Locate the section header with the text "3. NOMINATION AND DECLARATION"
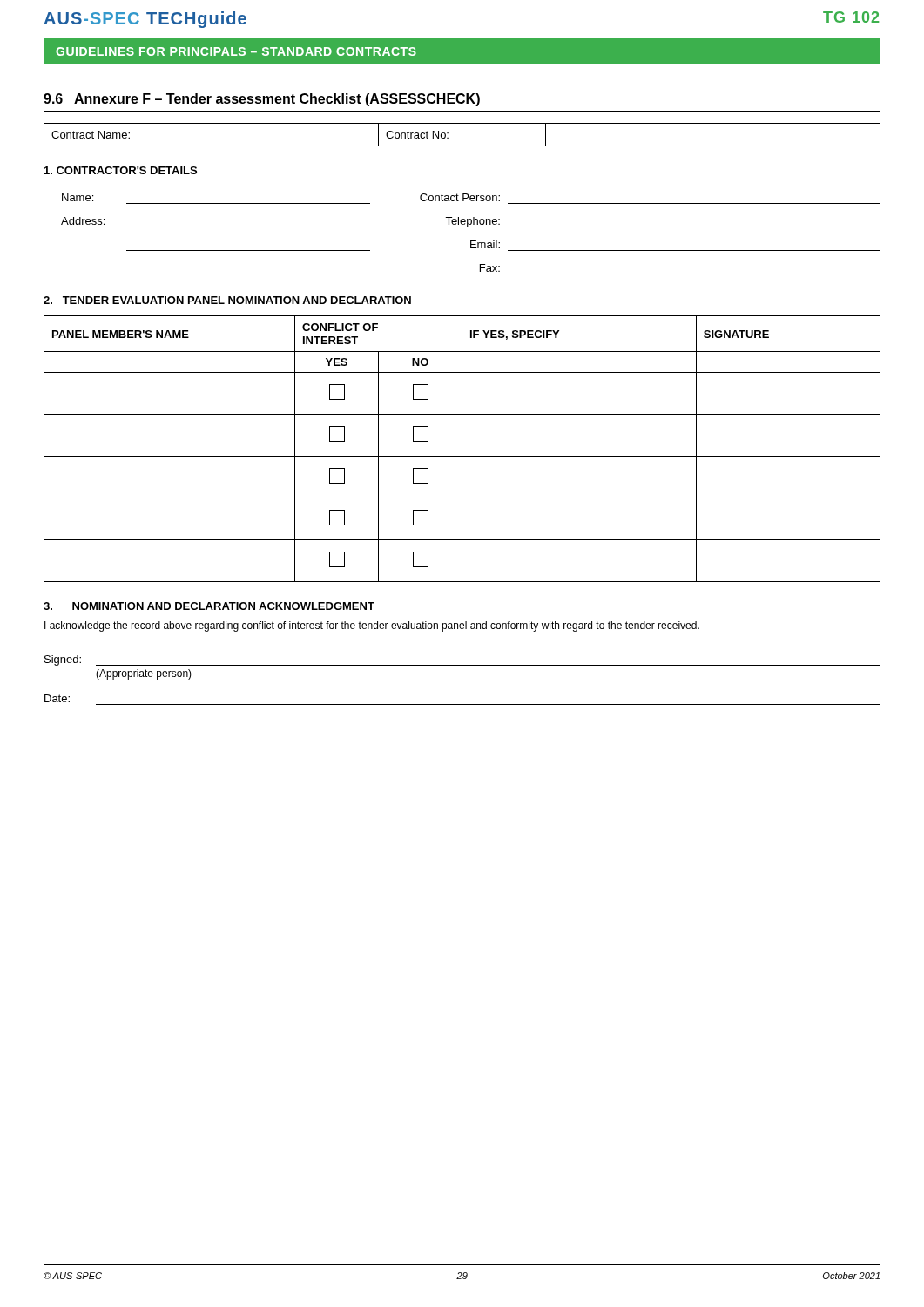Screen dimensions: 1307x924 [209, 606]
